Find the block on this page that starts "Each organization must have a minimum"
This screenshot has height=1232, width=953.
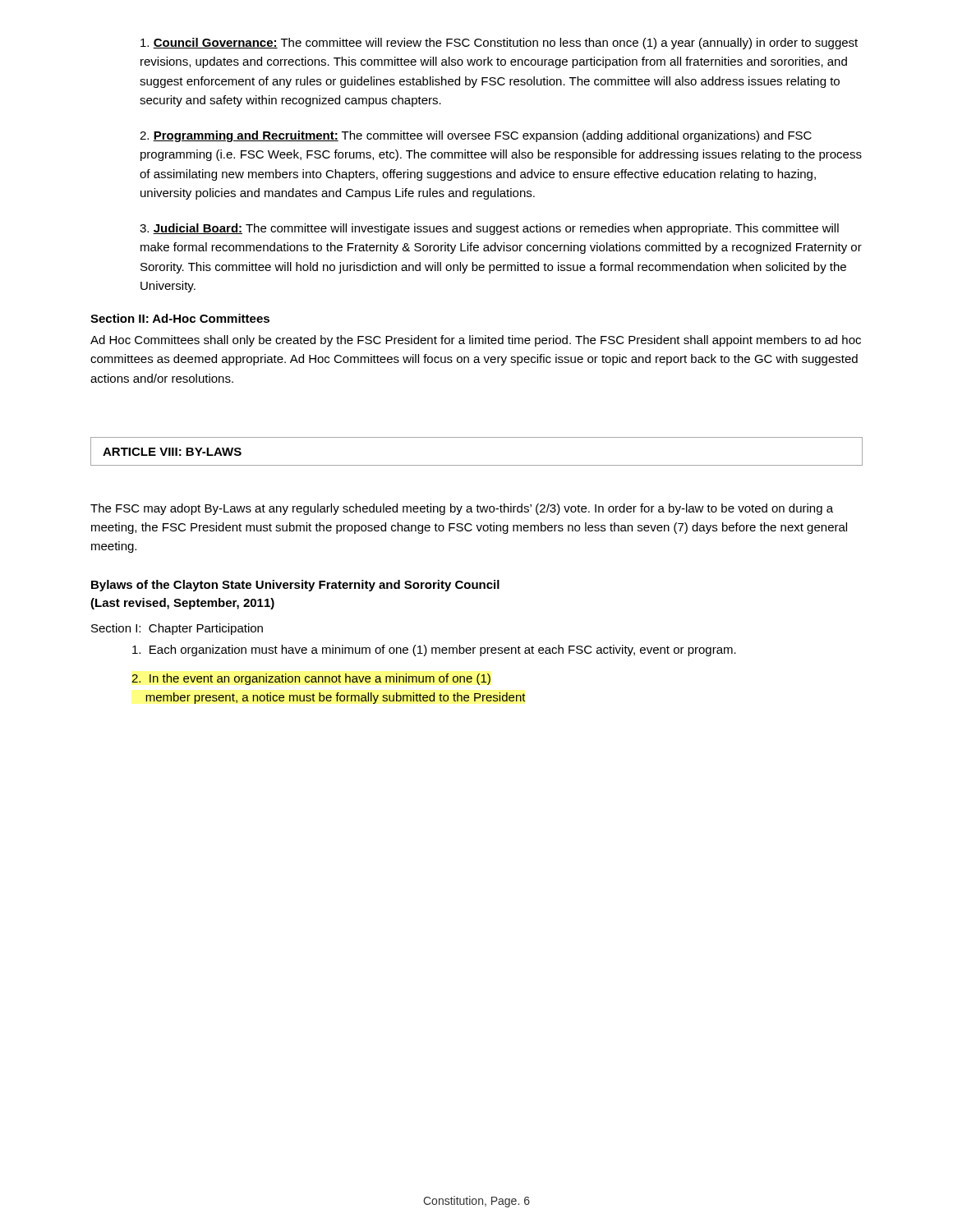coord(434,649)
